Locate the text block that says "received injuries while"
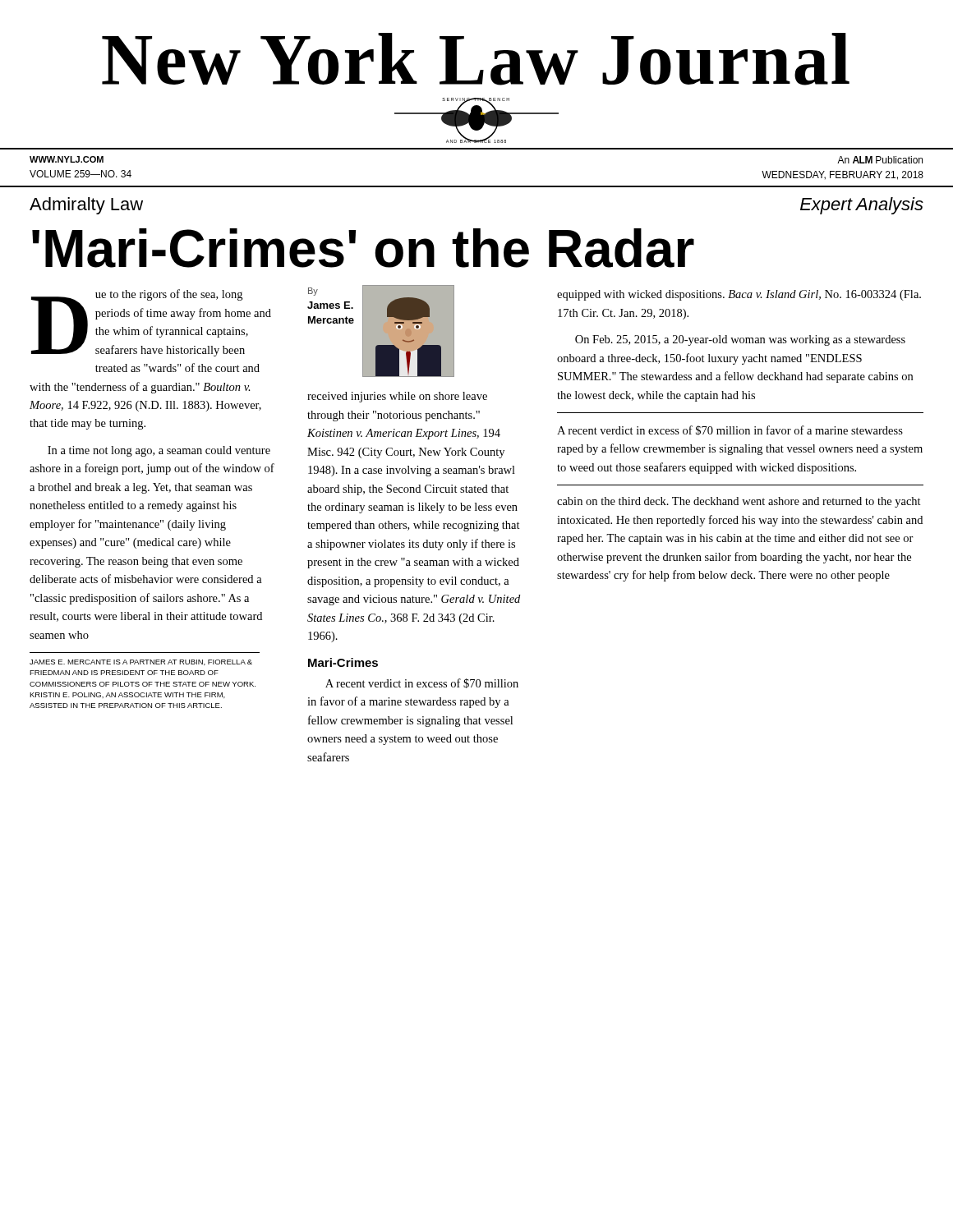This screenshot has height=1232, width=953. point(414,516)
